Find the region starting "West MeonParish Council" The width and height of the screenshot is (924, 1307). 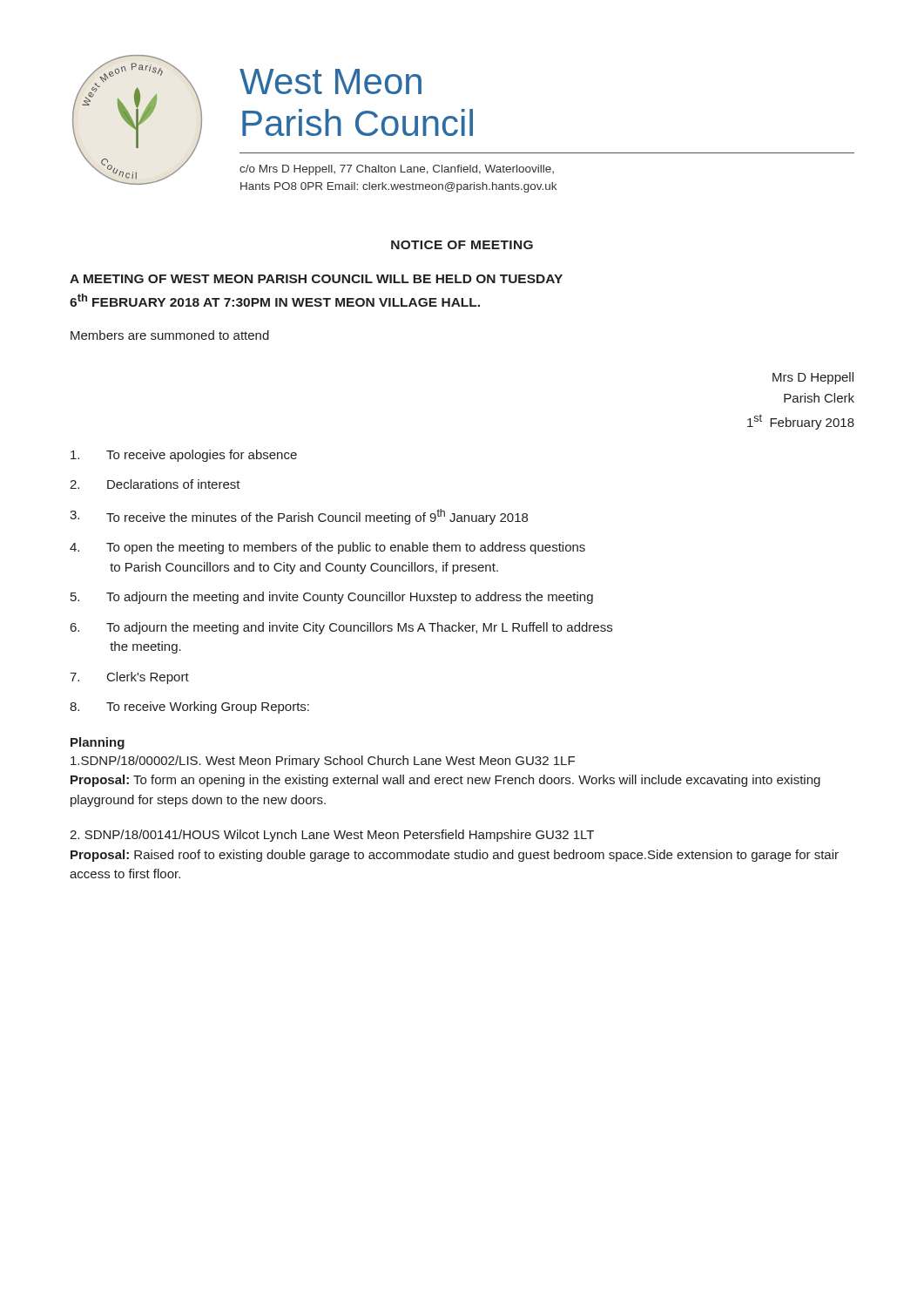click(x=357, y=103)
